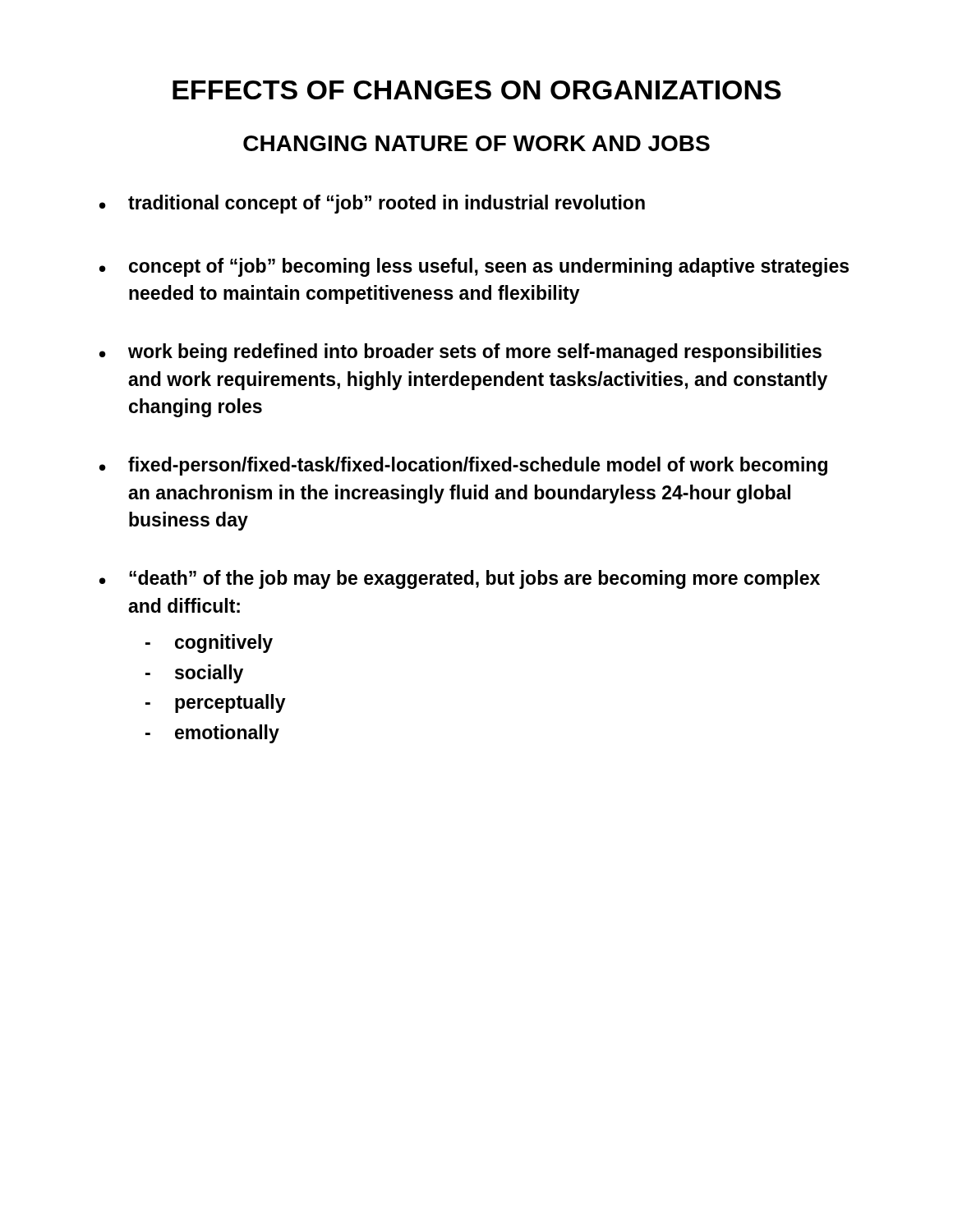Image resolution: width=953 pixels, height=1232 pixels.
Task: Find "EFFECTS OF CHANGES ON ORGANIZATIONS" on this page
Action: [476, 90]
